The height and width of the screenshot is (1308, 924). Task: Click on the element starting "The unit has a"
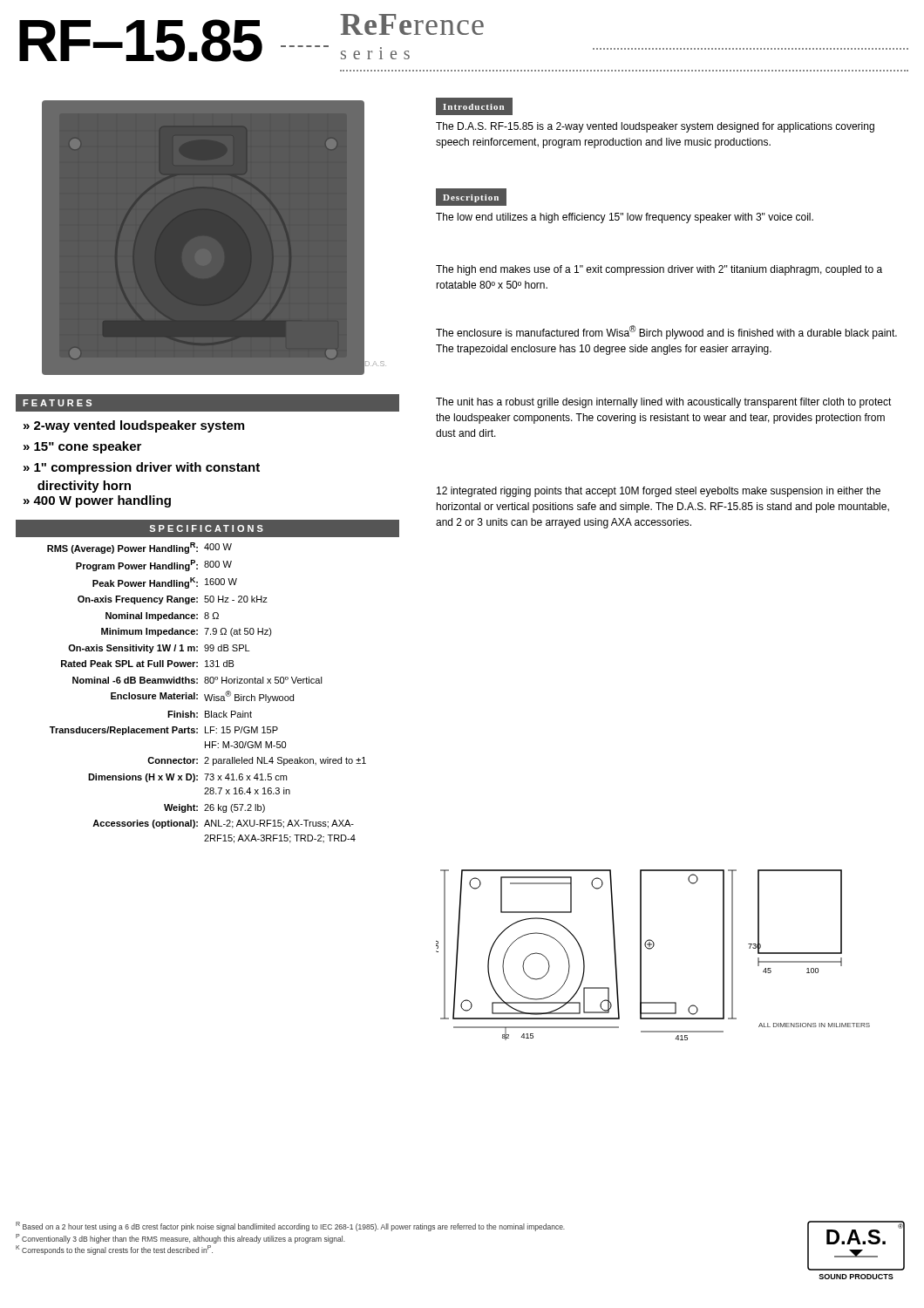point(663,418)
